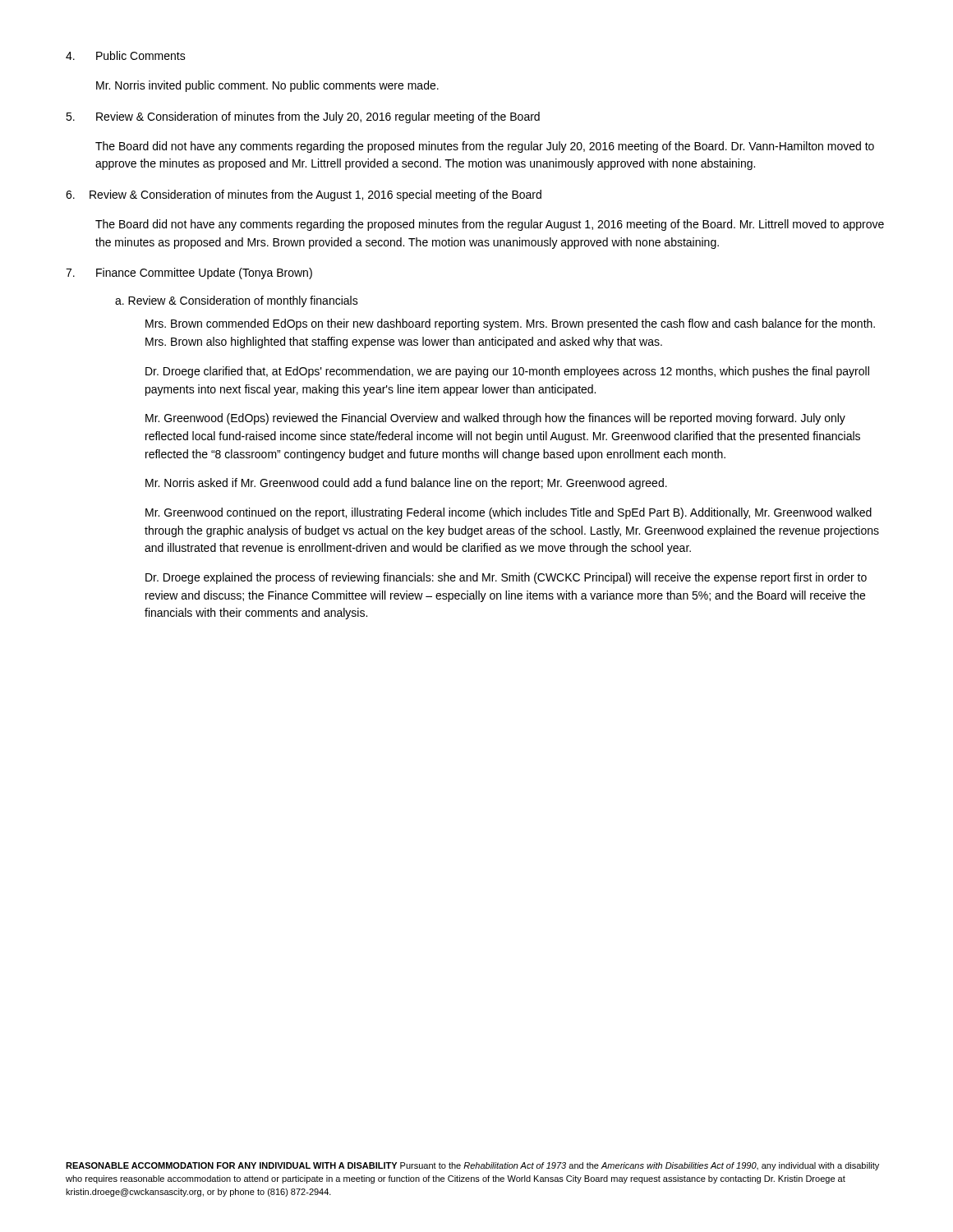Viewport: 953px width, 1232px height.
Task: Locate the text starting "7. Finance Committee Update (Tonya"
Action: coord(189,274)
